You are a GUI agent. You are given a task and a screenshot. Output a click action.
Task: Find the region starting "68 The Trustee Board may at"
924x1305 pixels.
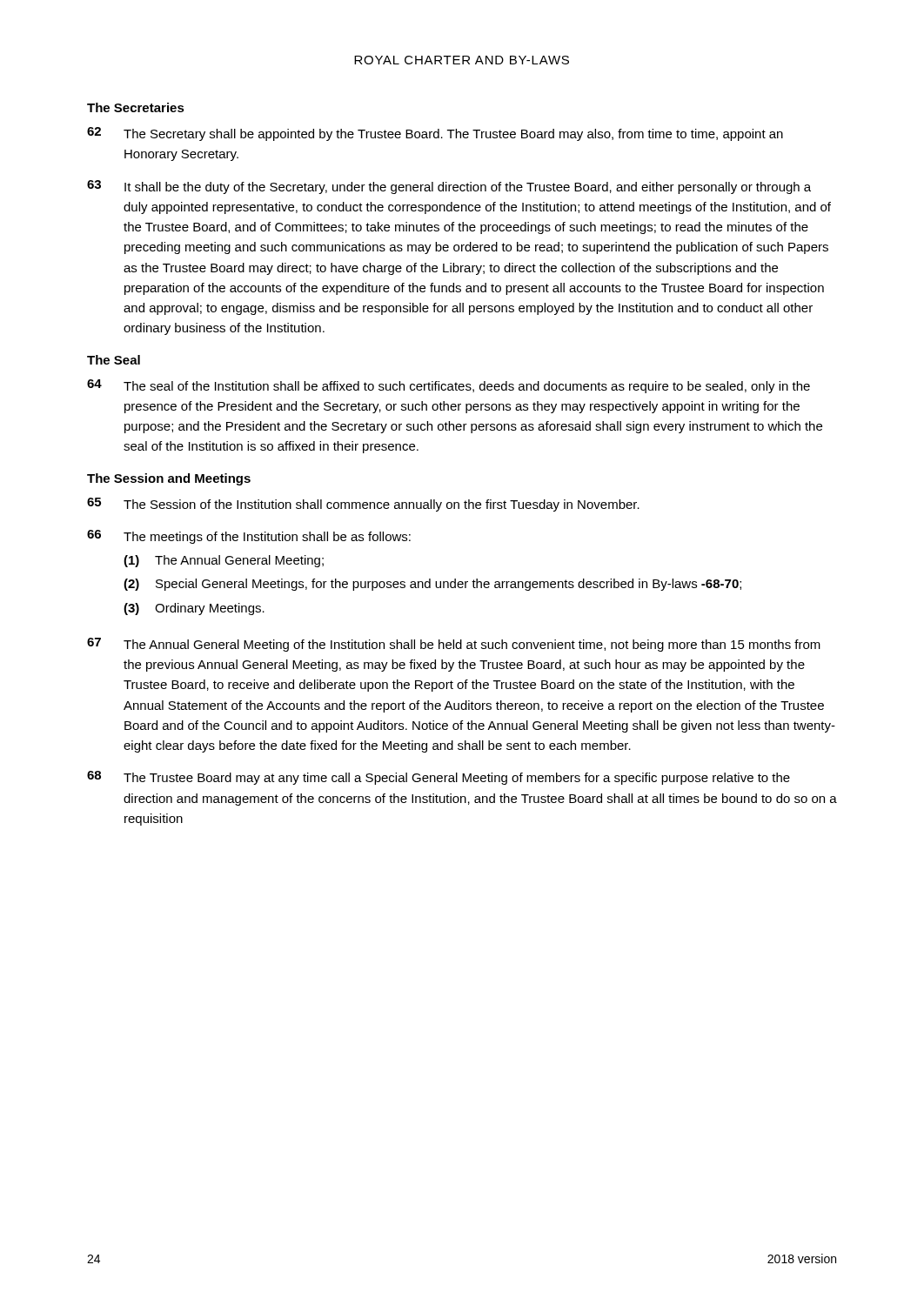pos(462,798)
